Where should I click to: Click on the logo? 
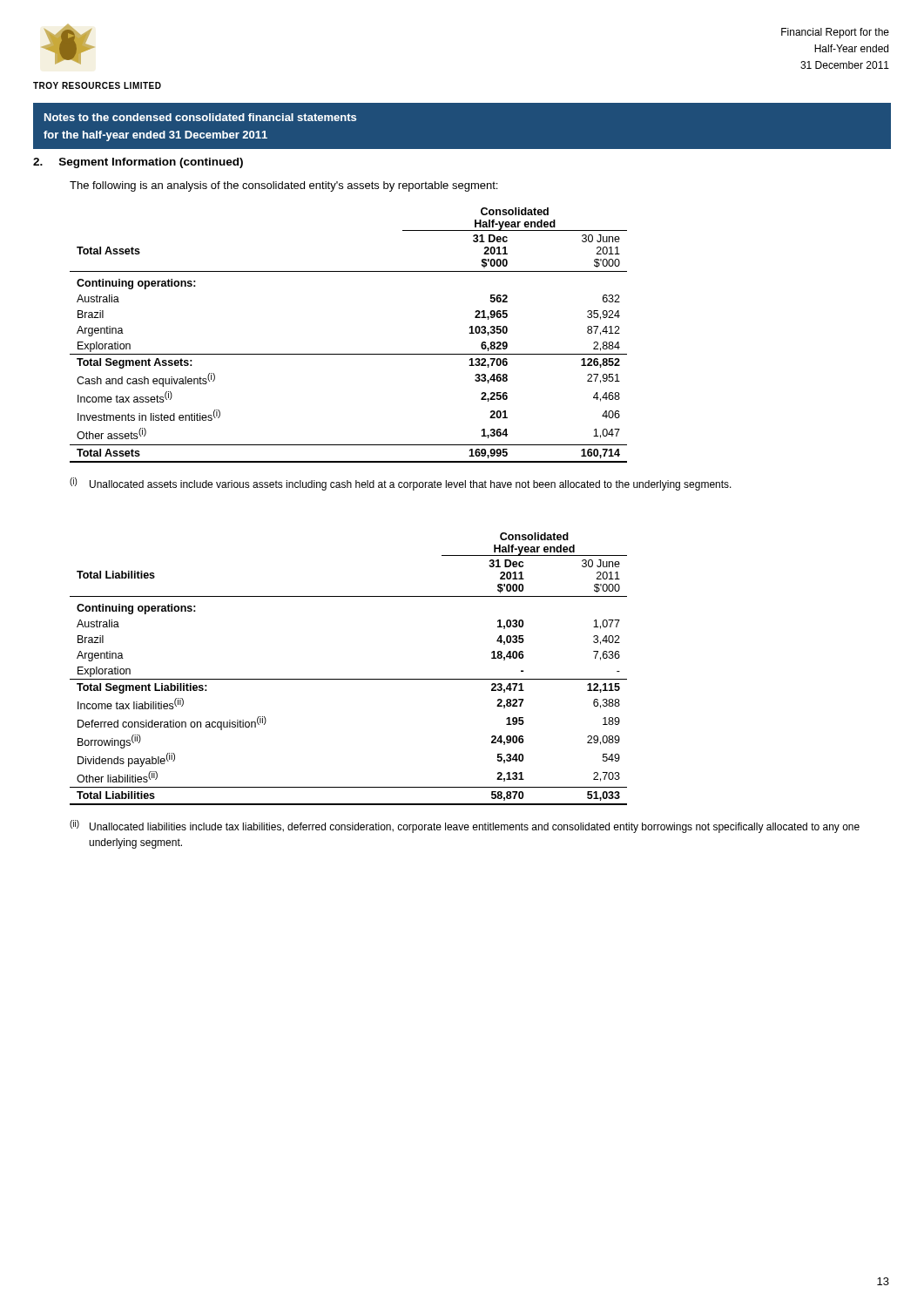(x=97, y=55)
